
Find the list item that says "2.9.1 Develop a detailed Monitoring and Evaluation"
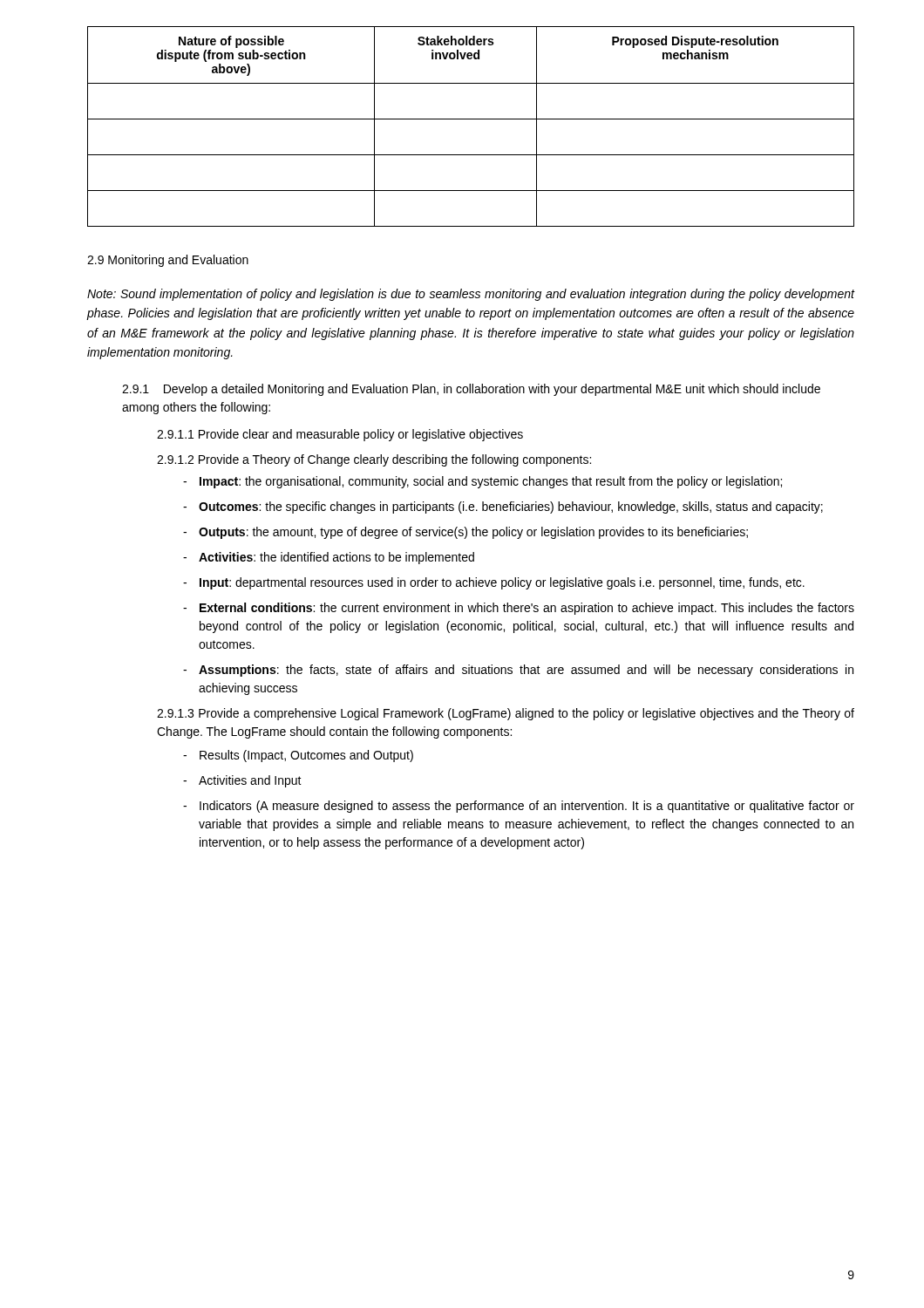pos(471,398)
